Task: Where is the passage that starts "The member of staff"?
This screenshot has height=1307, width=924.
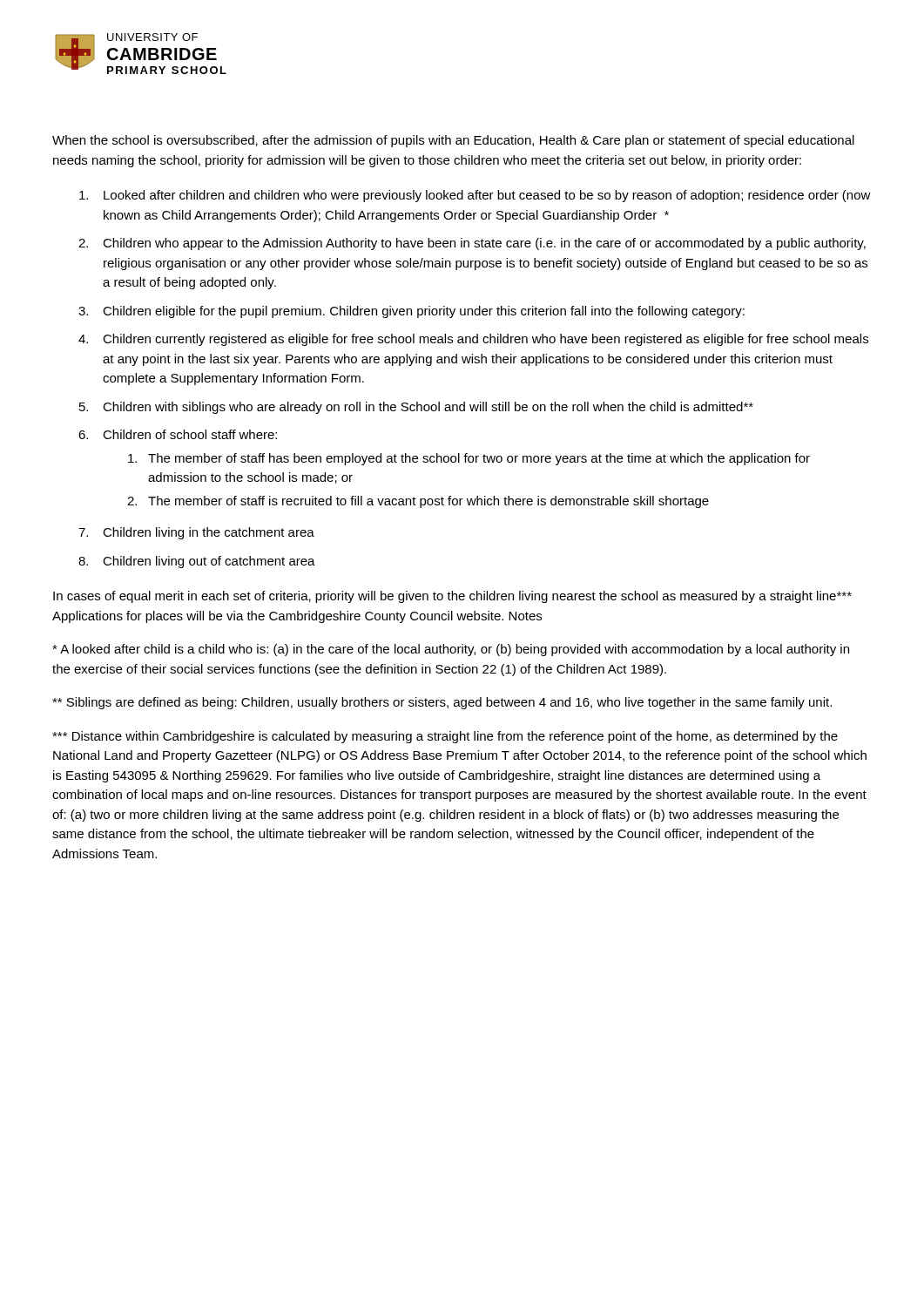Action: [x=499, y=468]
